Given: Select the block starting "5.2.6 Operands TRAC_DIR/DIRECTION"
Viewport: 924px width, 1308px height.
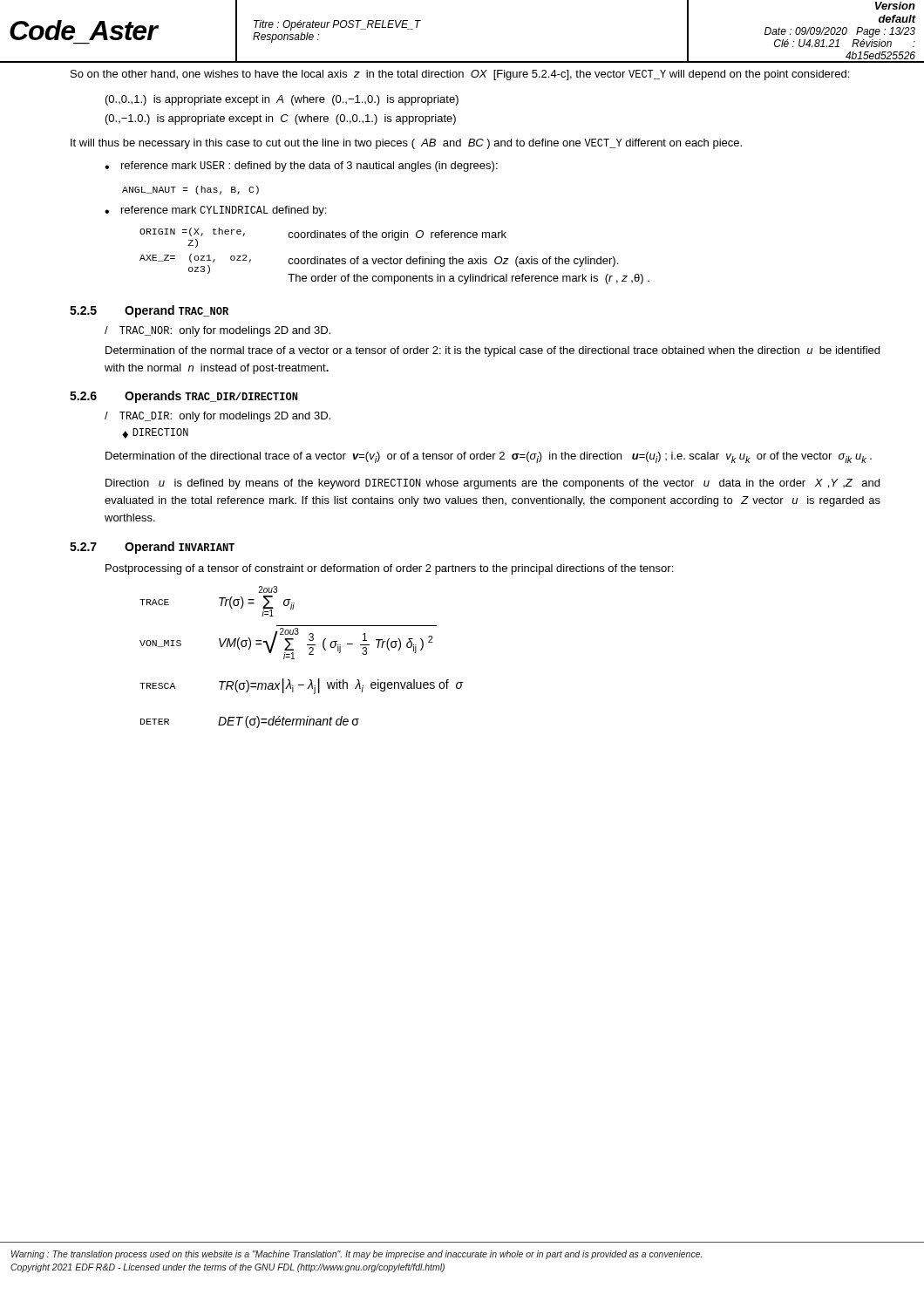Looking at the screenshot, I should (184, 396).
